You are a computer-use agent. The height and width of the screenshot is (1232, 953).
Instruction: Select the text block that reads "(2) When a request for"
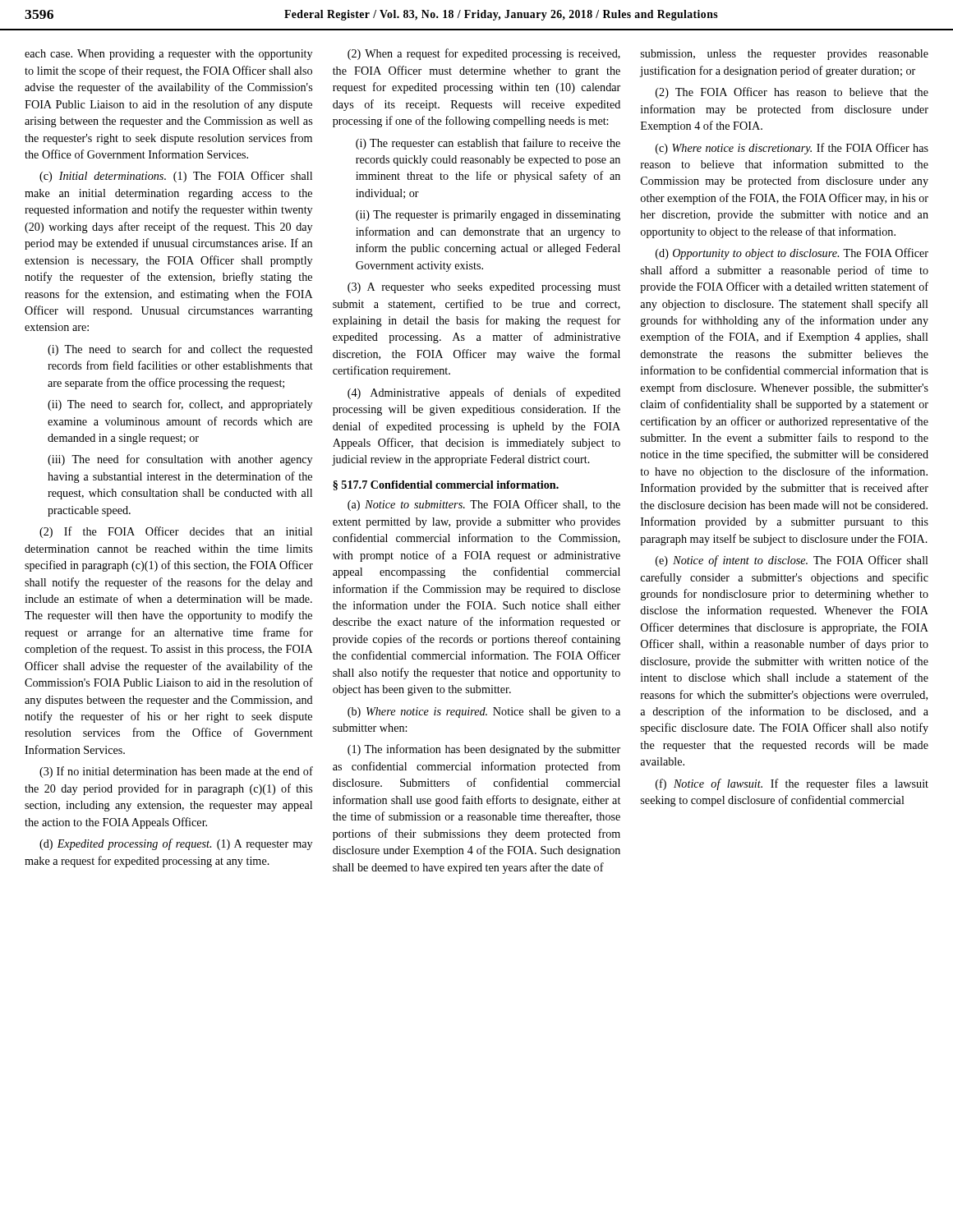tap(477, 87)
